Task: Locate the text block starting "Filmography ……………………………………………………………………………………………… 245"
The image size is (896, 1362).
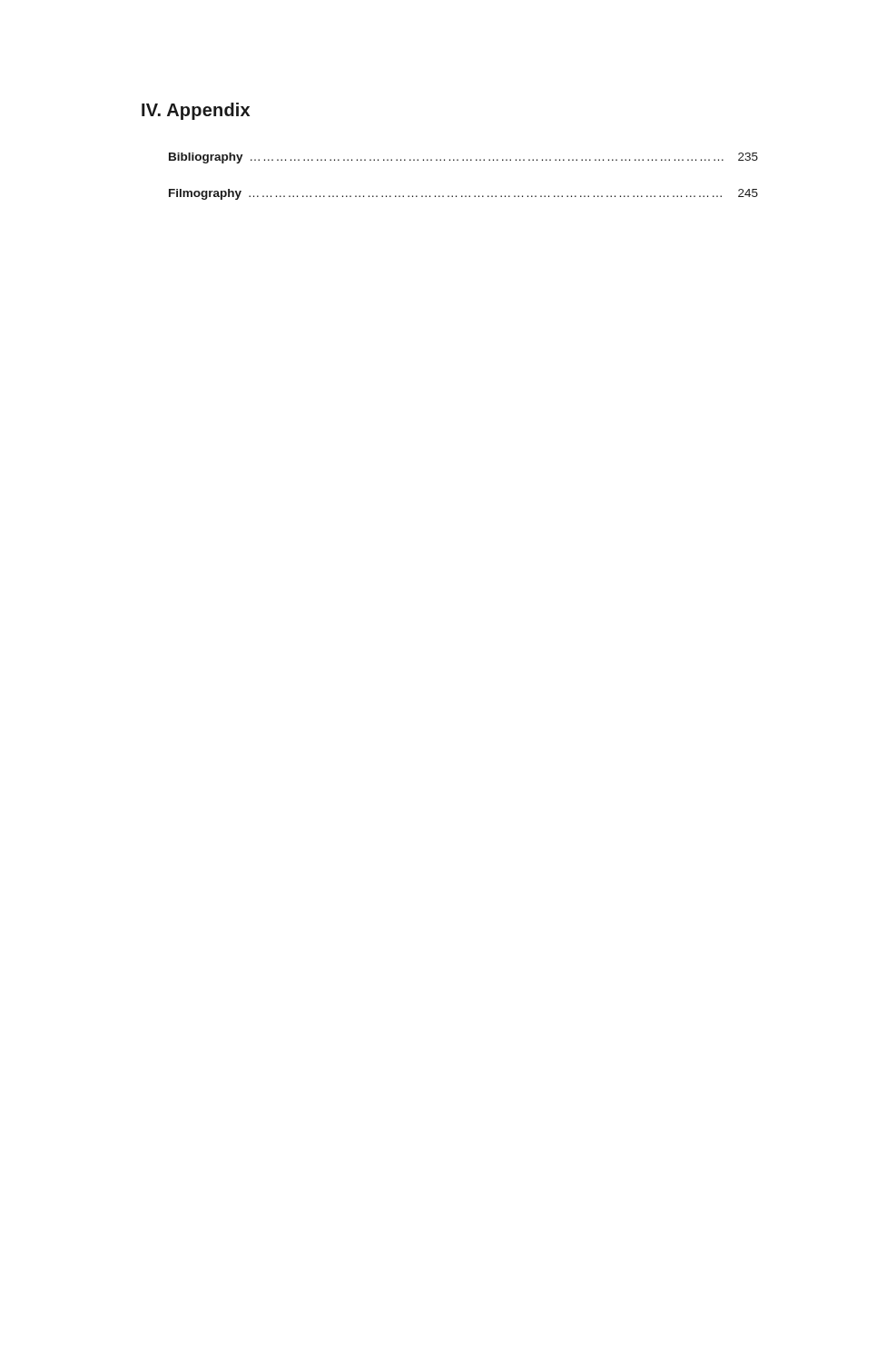Action: click(463, 193)
